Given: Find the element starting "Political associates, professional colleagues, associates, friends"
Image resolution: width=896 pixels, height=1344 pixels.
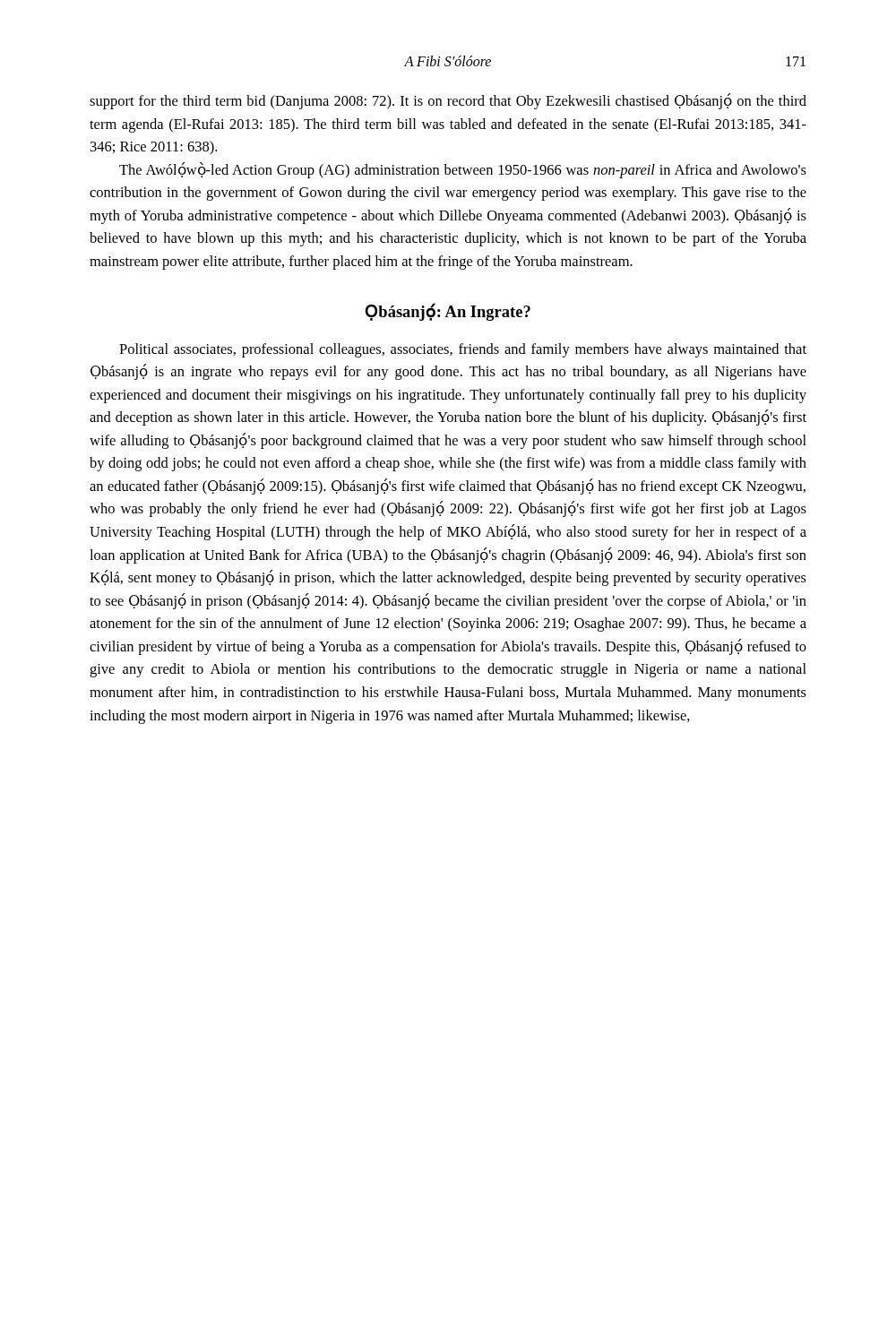Looking at the screenshot, I should coord(448,532).
